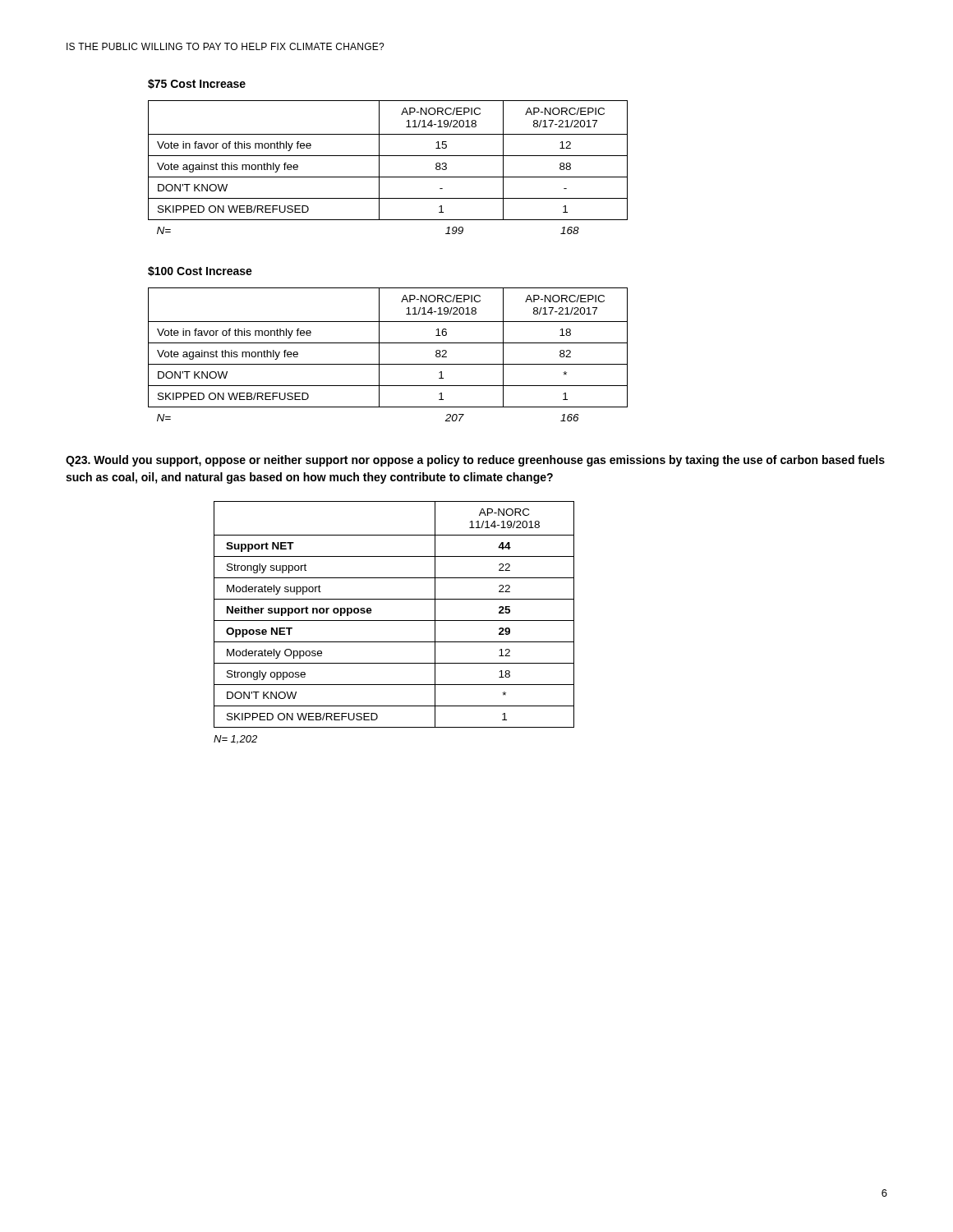Screen dimensions: 1232x953
Task: Find the passage starting "$75 Cost Increase"
Action: click(x=197, y=84)
